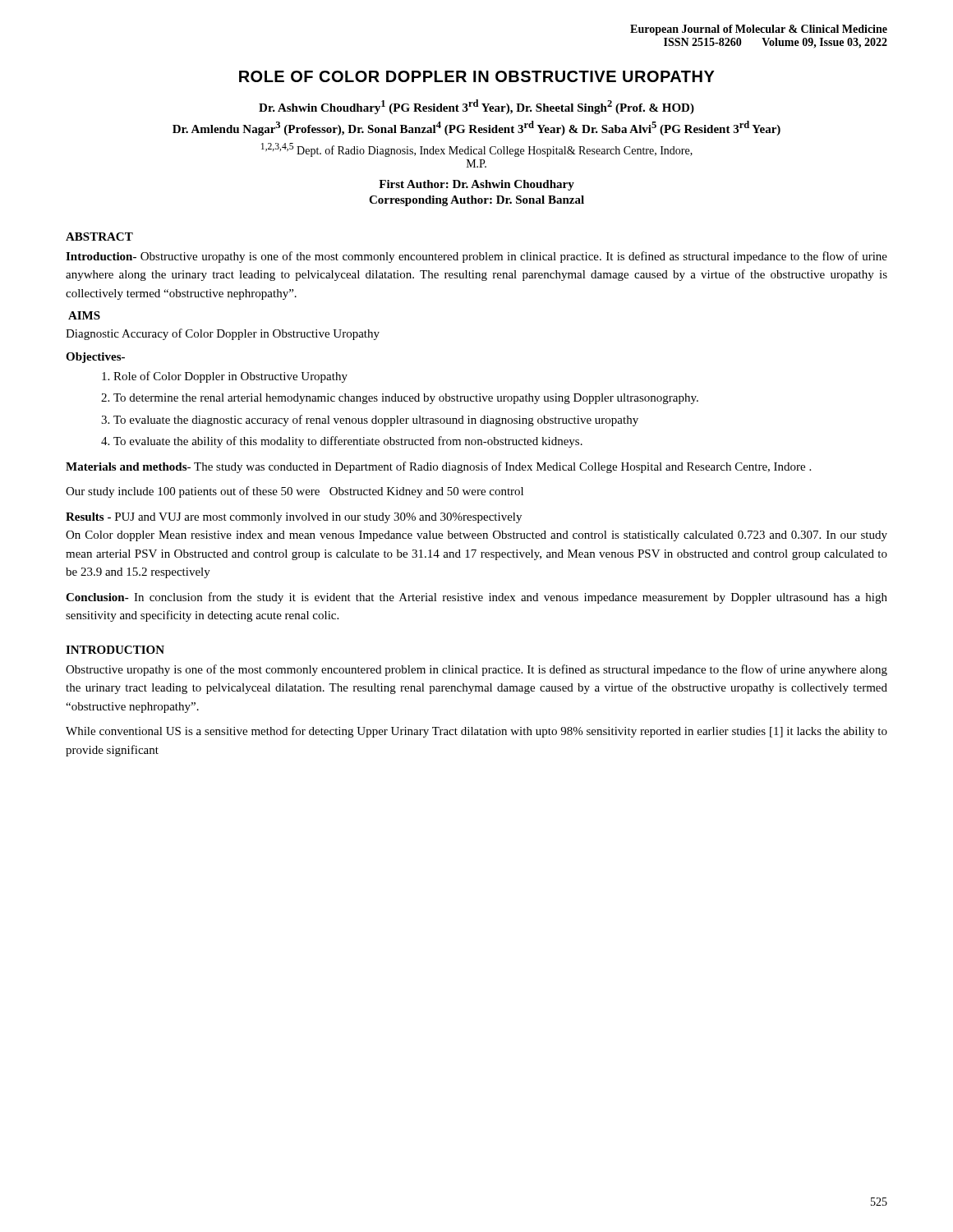This screenshot has height=1232, width=953.
Task: Select the list item with the text "To evaluate the ability"
Action: pos(348,441)
